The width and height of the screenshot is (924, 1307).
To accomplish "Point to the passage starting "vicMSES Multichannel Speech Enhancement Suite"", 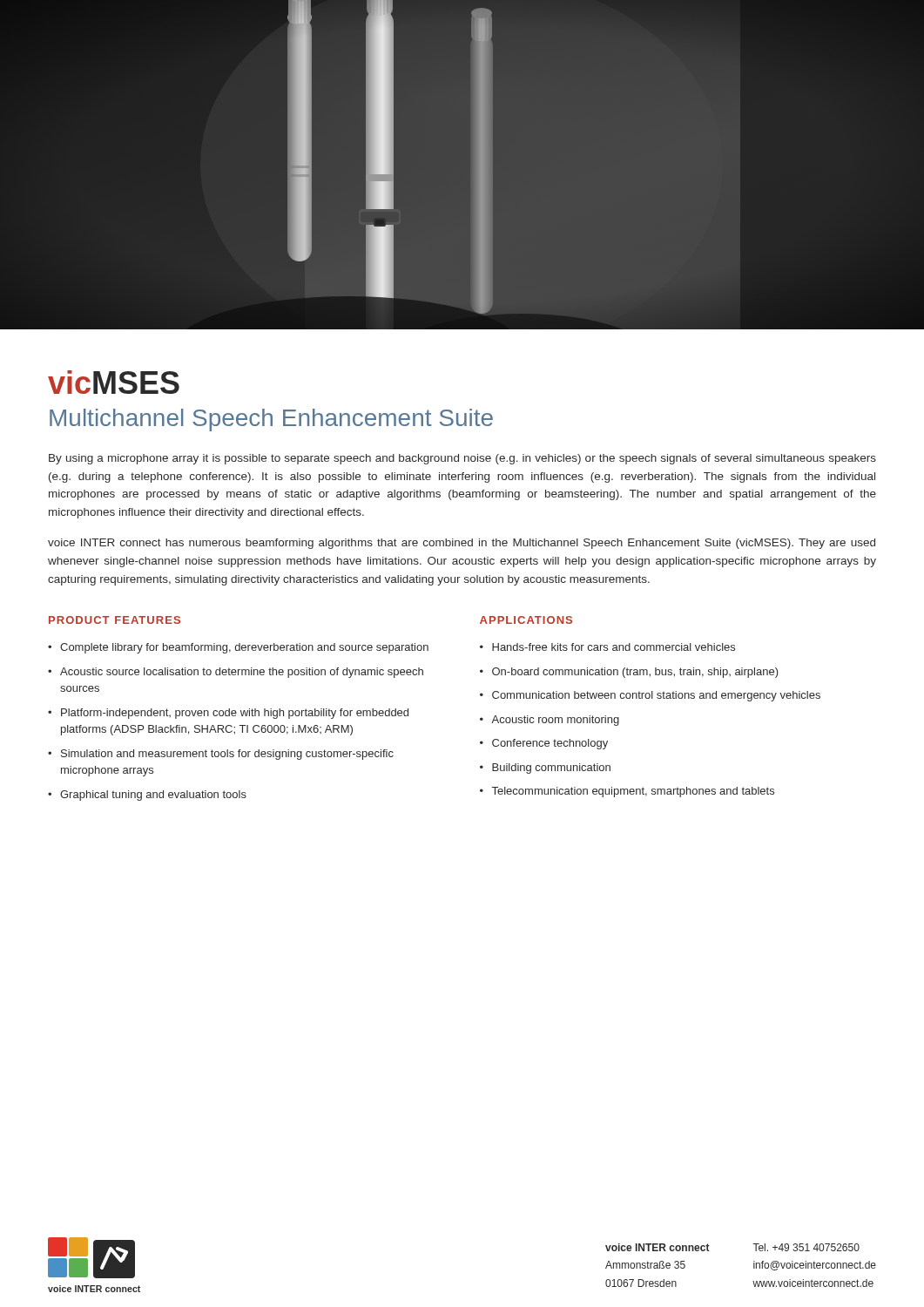I will point(462,399).
